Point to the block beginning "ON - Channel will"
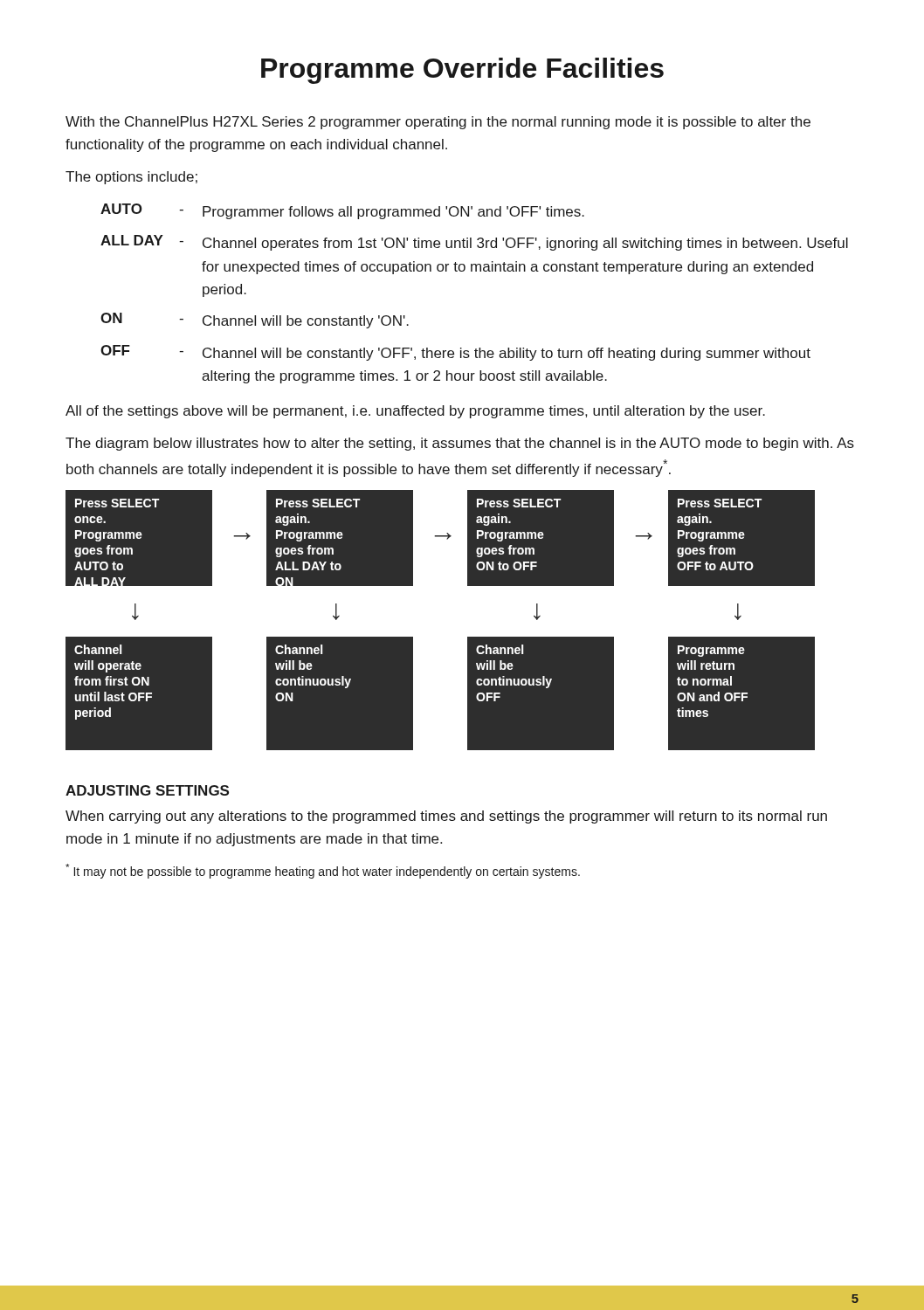Image resolution: width=924 pixels, height=1310 pixels. (x=255, y=322)
